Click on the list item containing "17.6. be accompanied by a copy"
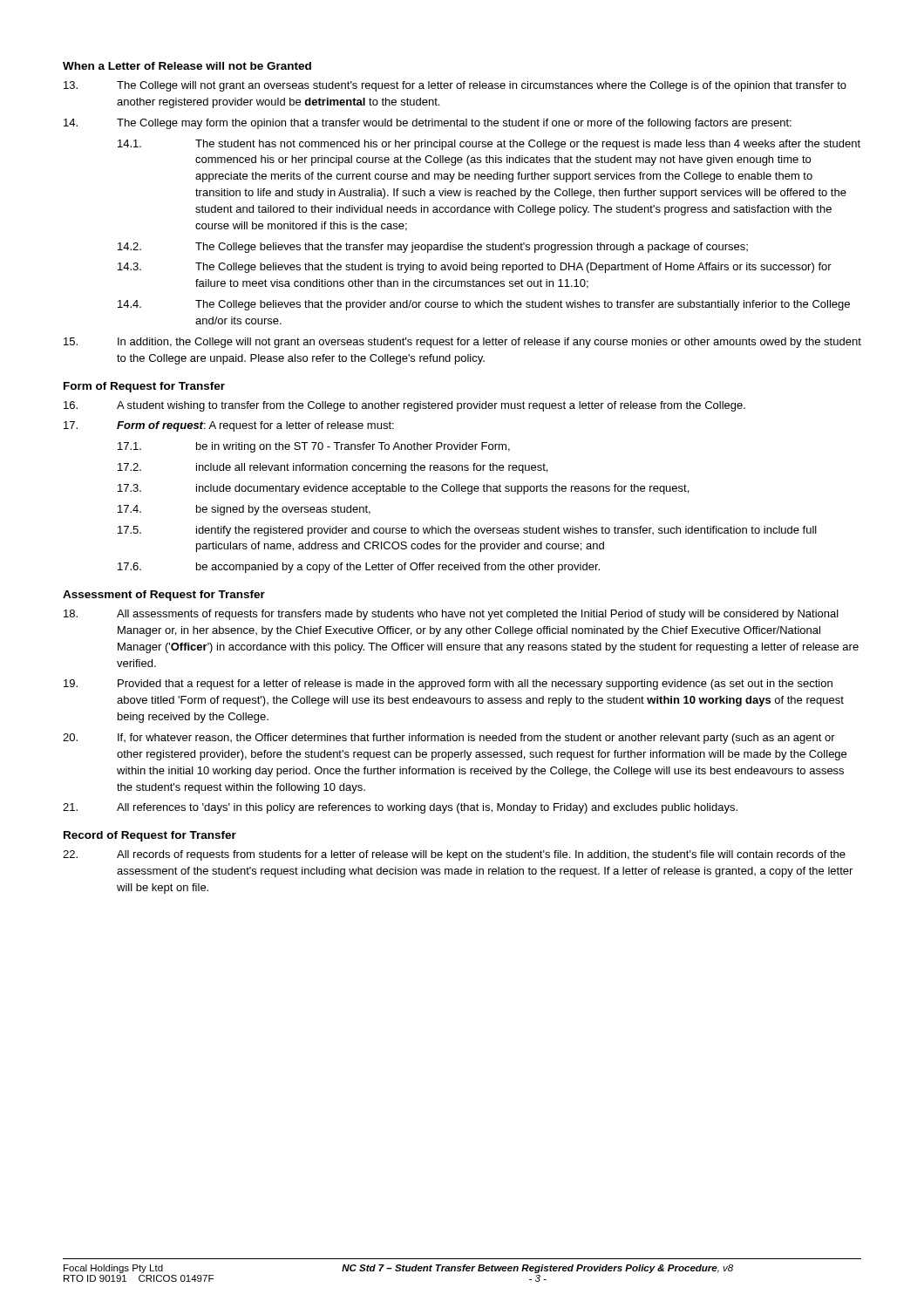Viewport: 924px width, 1308px height. click(489, 567)
